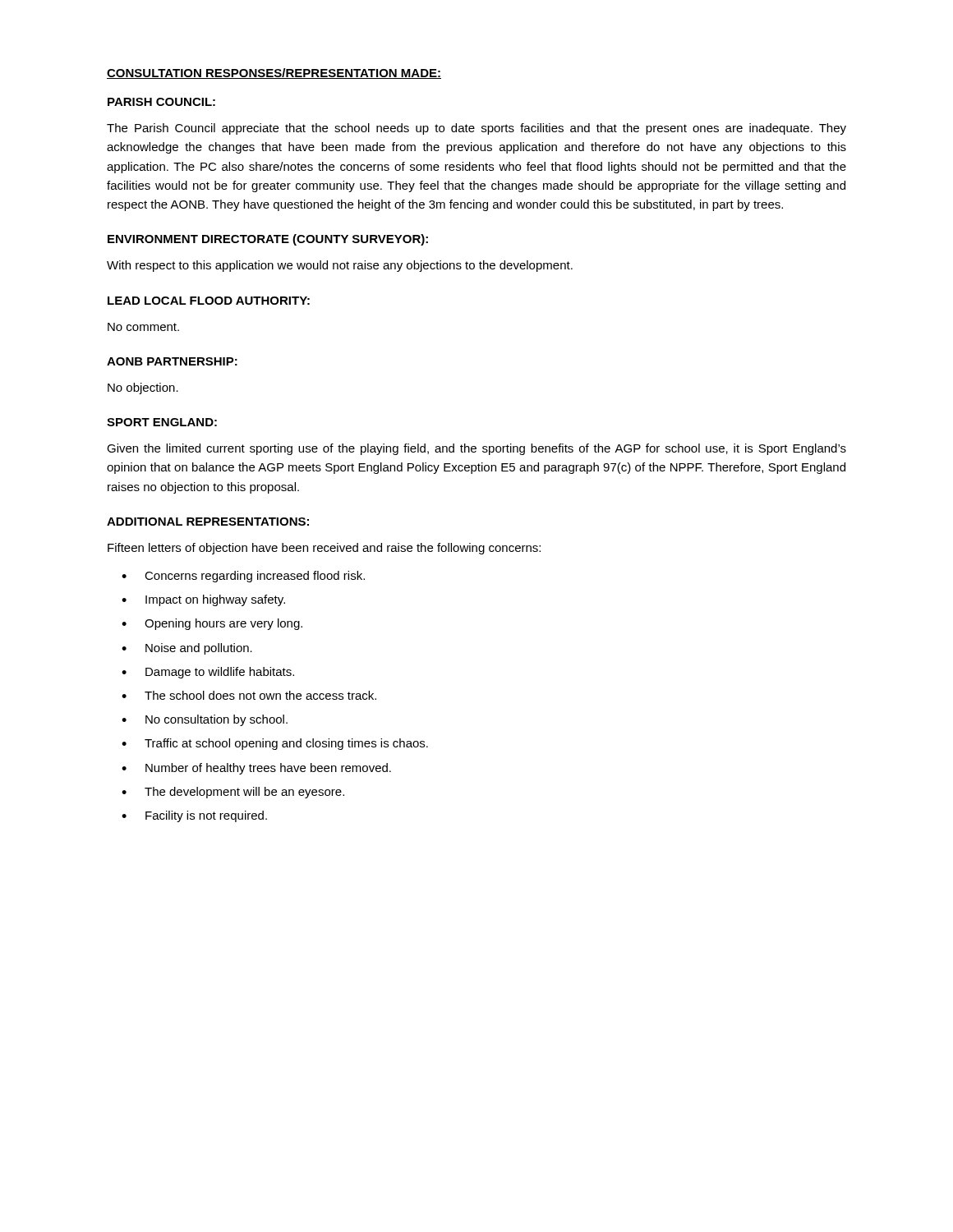Click on the section header containing "LEAD LOCAL FLOOD"
The image size is (953, 1232).
coord(209,300)
